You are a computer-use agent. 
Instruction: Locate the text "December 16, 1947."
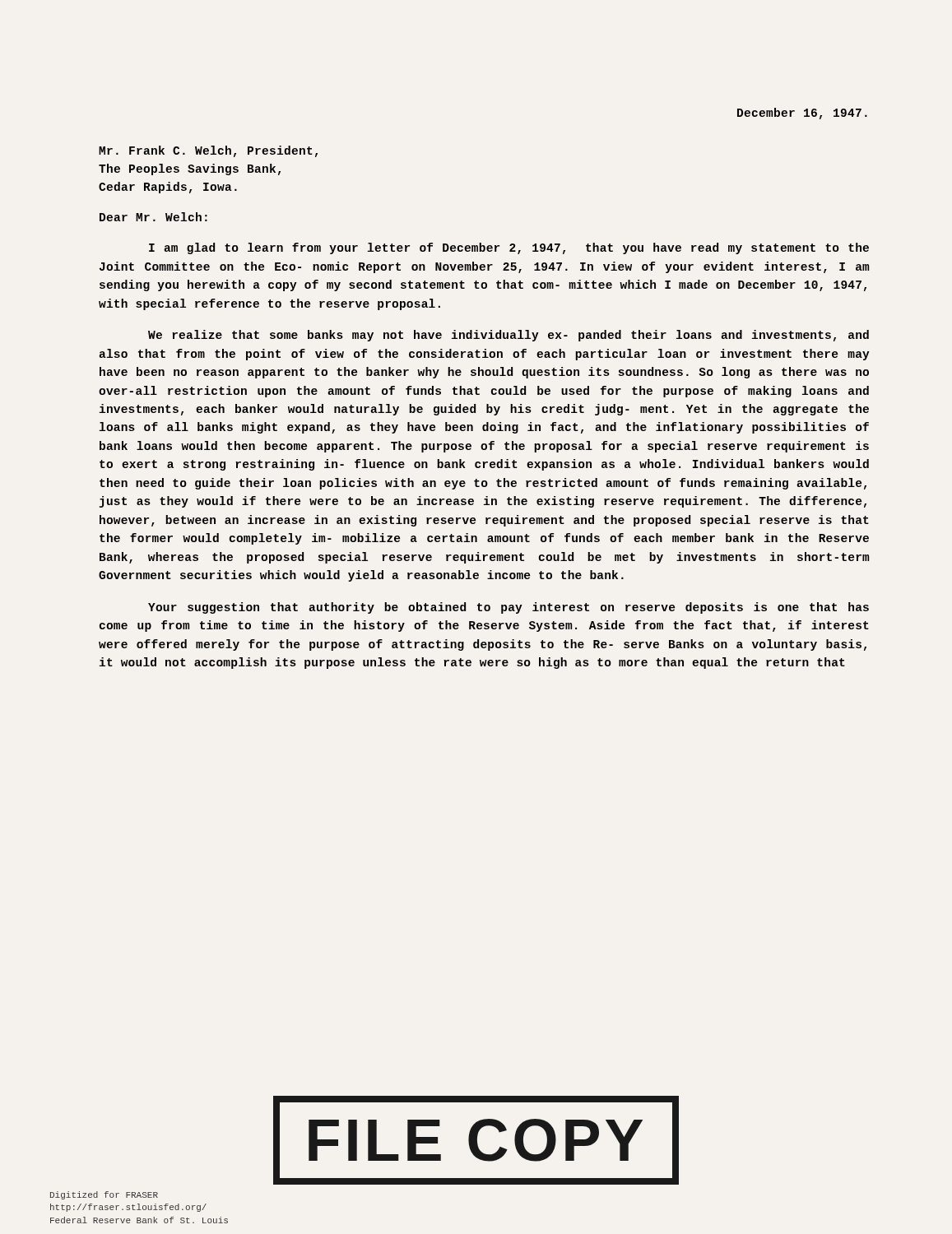pyautogui.click(x=803, y=114)
